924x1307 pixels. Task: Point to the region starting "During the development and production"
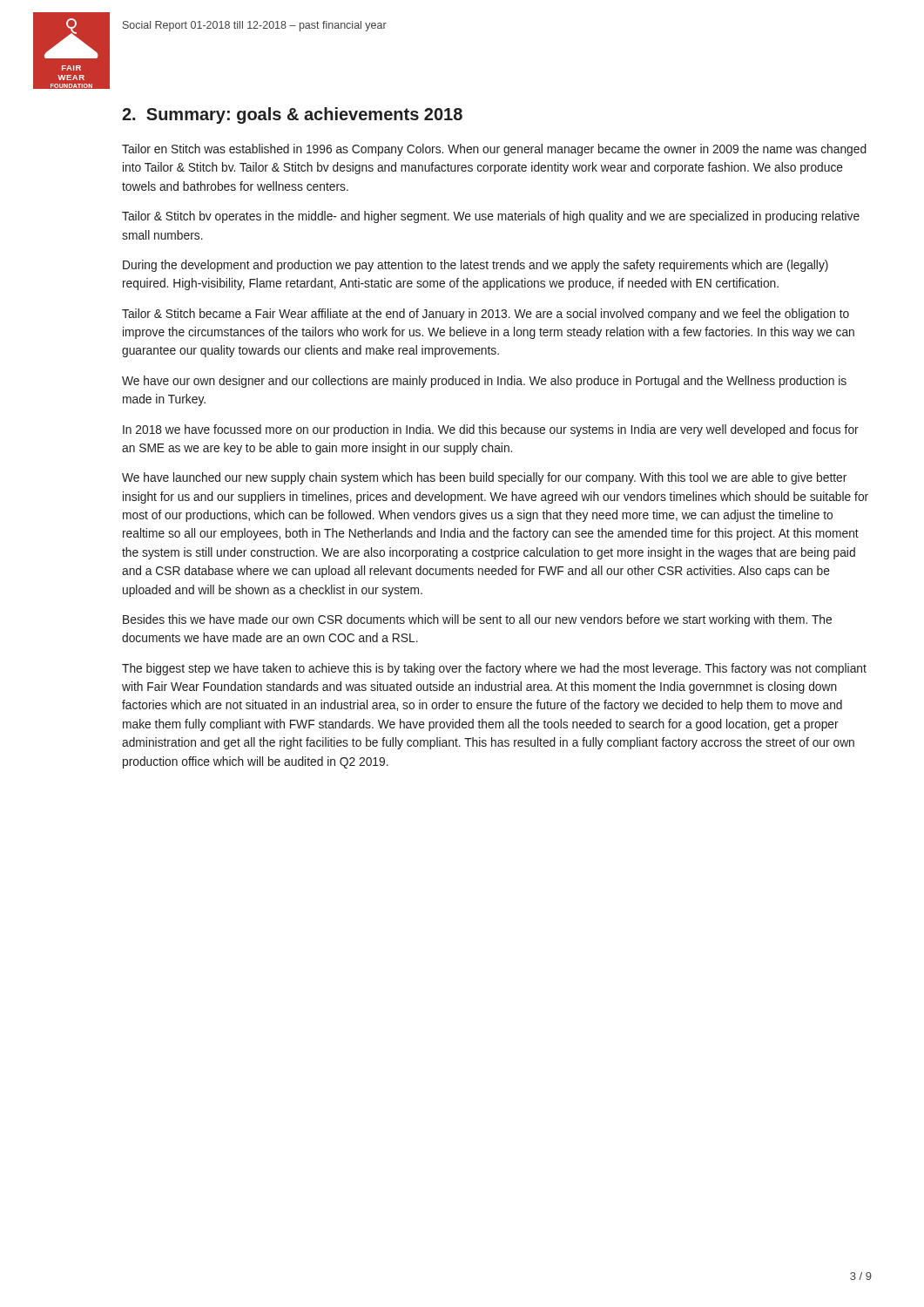click(x=475, y=275)
